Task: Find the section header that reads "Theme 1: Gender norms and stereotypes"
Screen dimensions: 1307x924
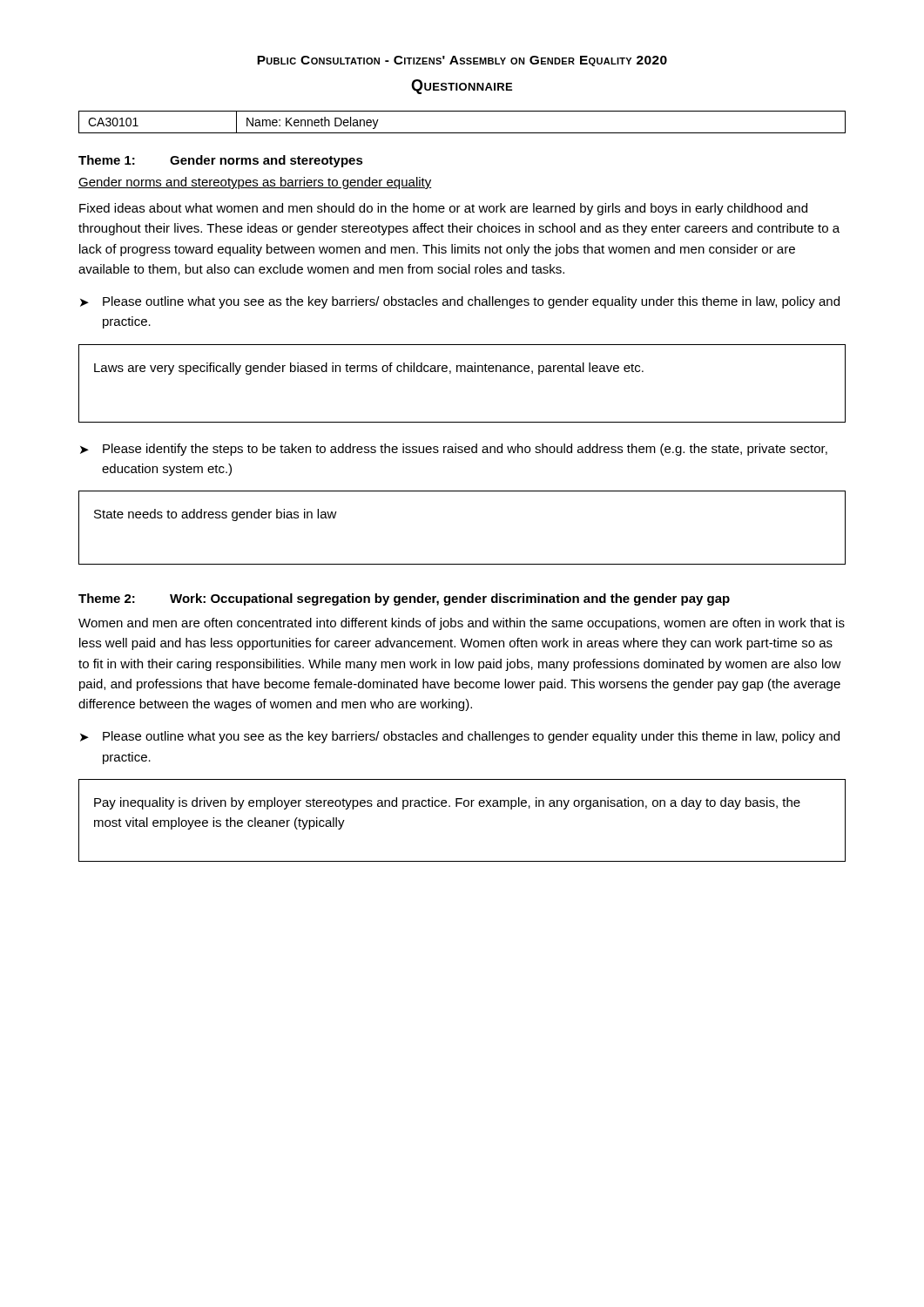Action: coord(221,160)
